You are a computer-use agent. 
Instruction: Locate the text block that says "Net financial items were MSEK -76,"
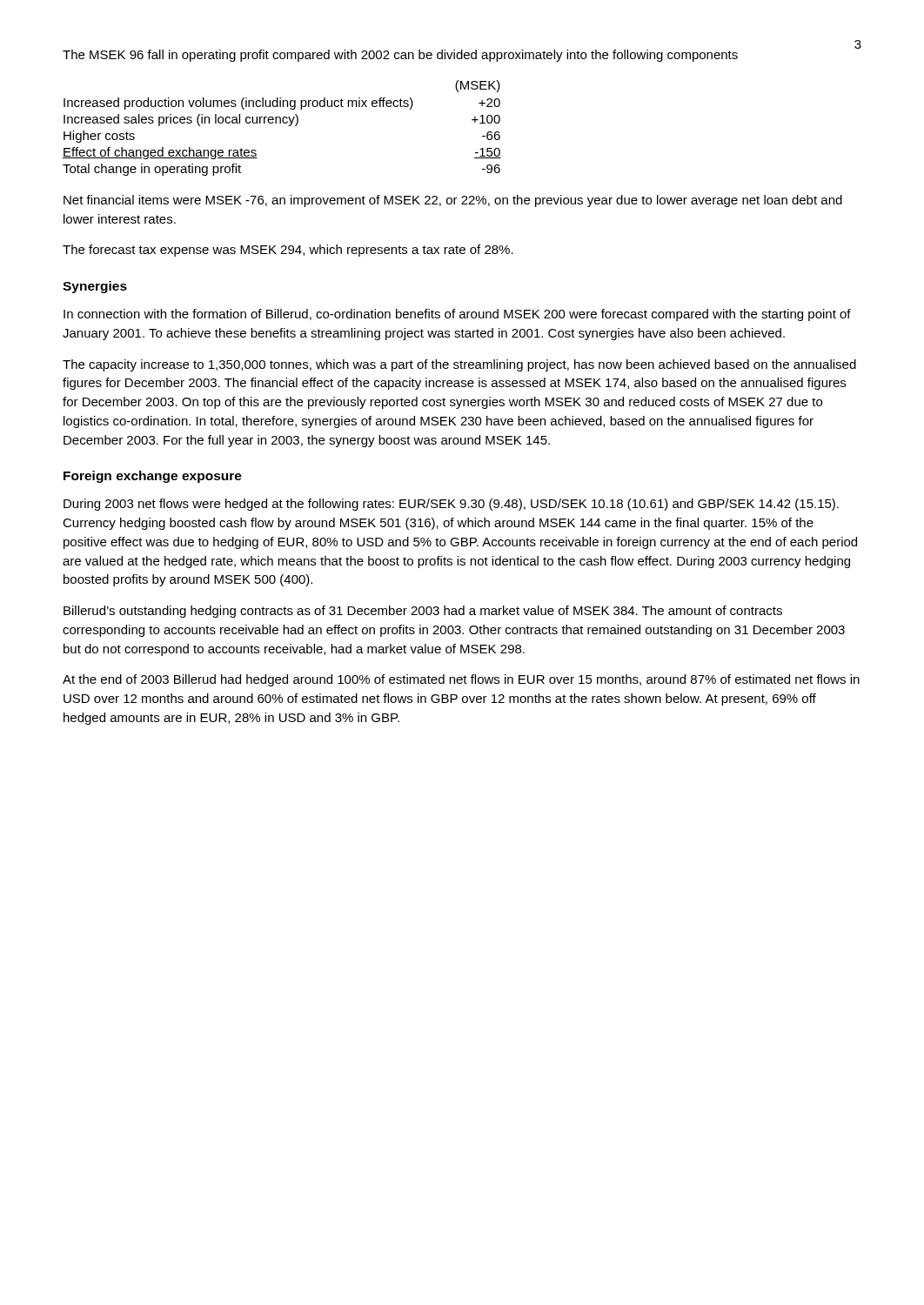462,209
